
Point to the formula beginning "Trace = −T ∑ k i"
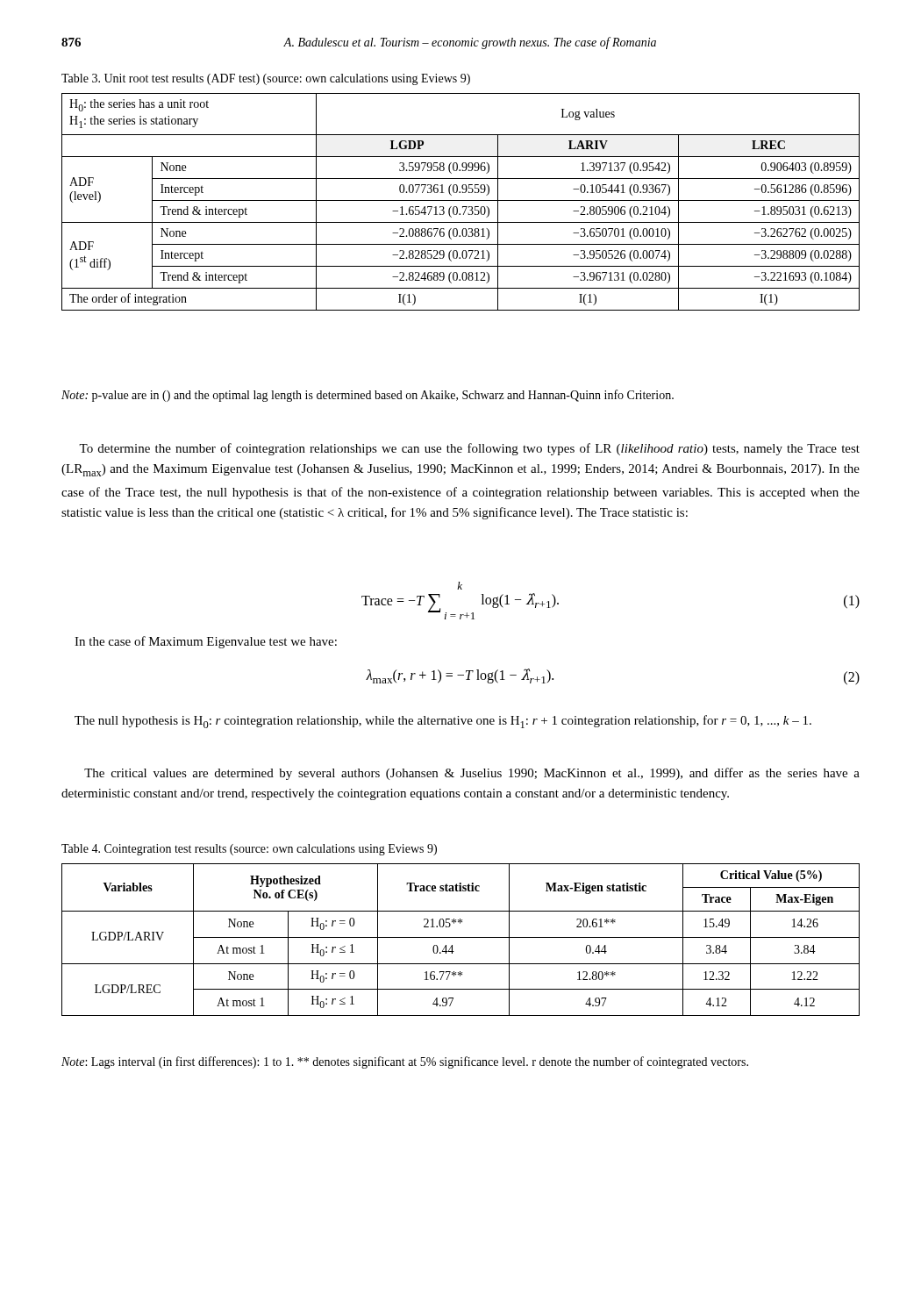click(460, 586)
